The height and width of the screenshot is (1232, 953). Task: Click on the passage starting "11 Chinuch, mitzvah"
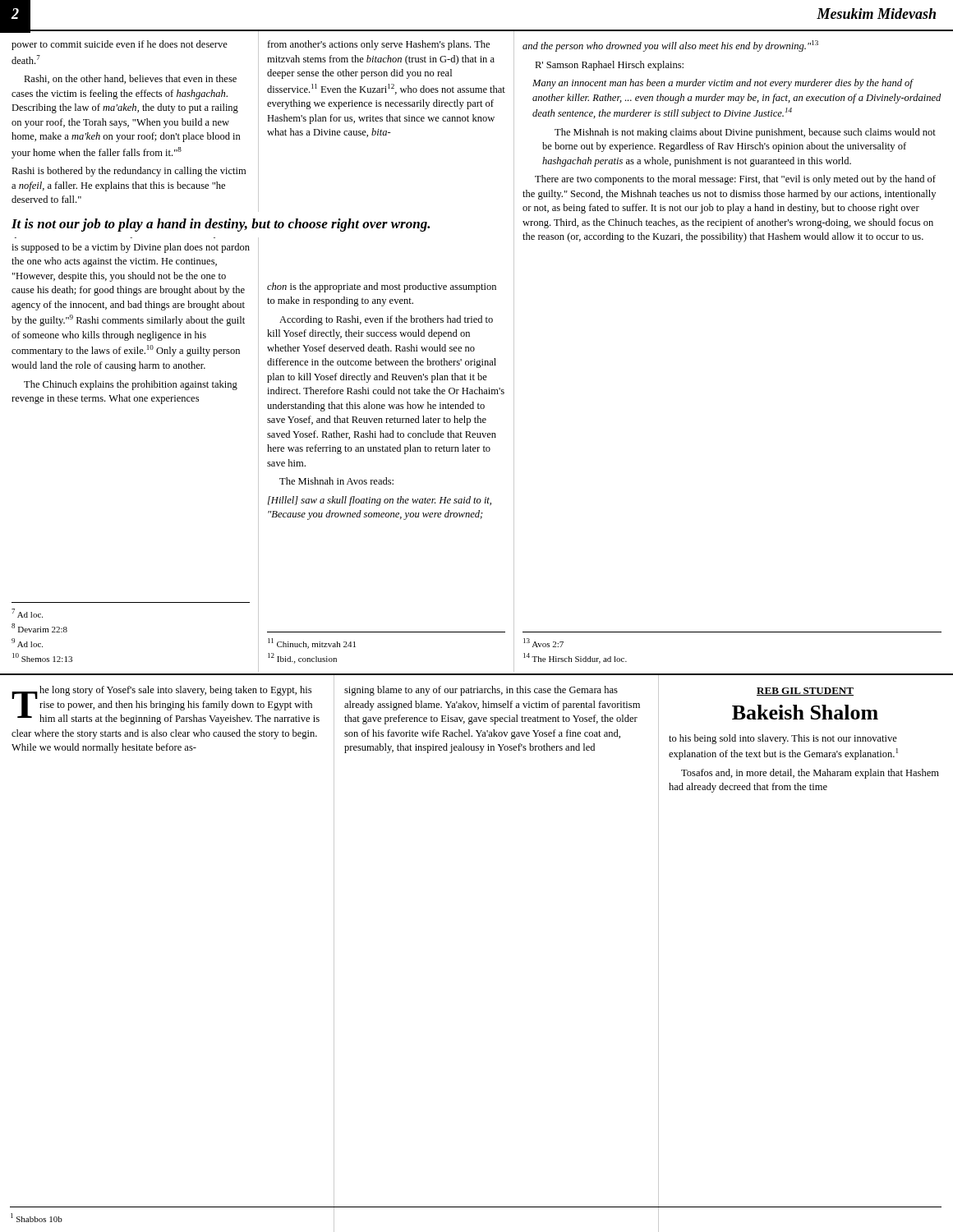[312, 650]
